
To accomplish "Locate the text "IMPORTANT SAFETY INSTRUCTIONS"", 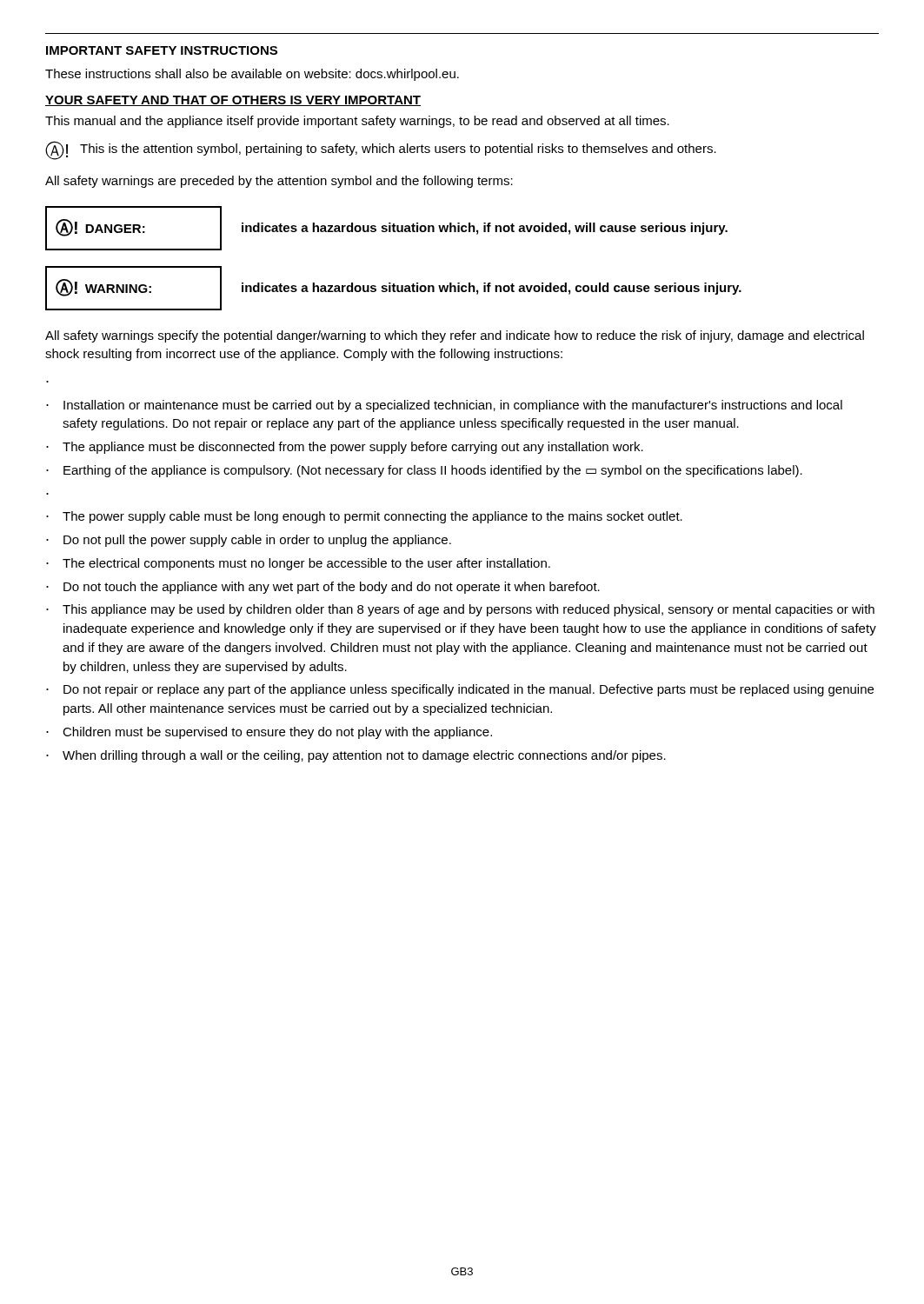I will pyautogui.click(x=162, y=50).
